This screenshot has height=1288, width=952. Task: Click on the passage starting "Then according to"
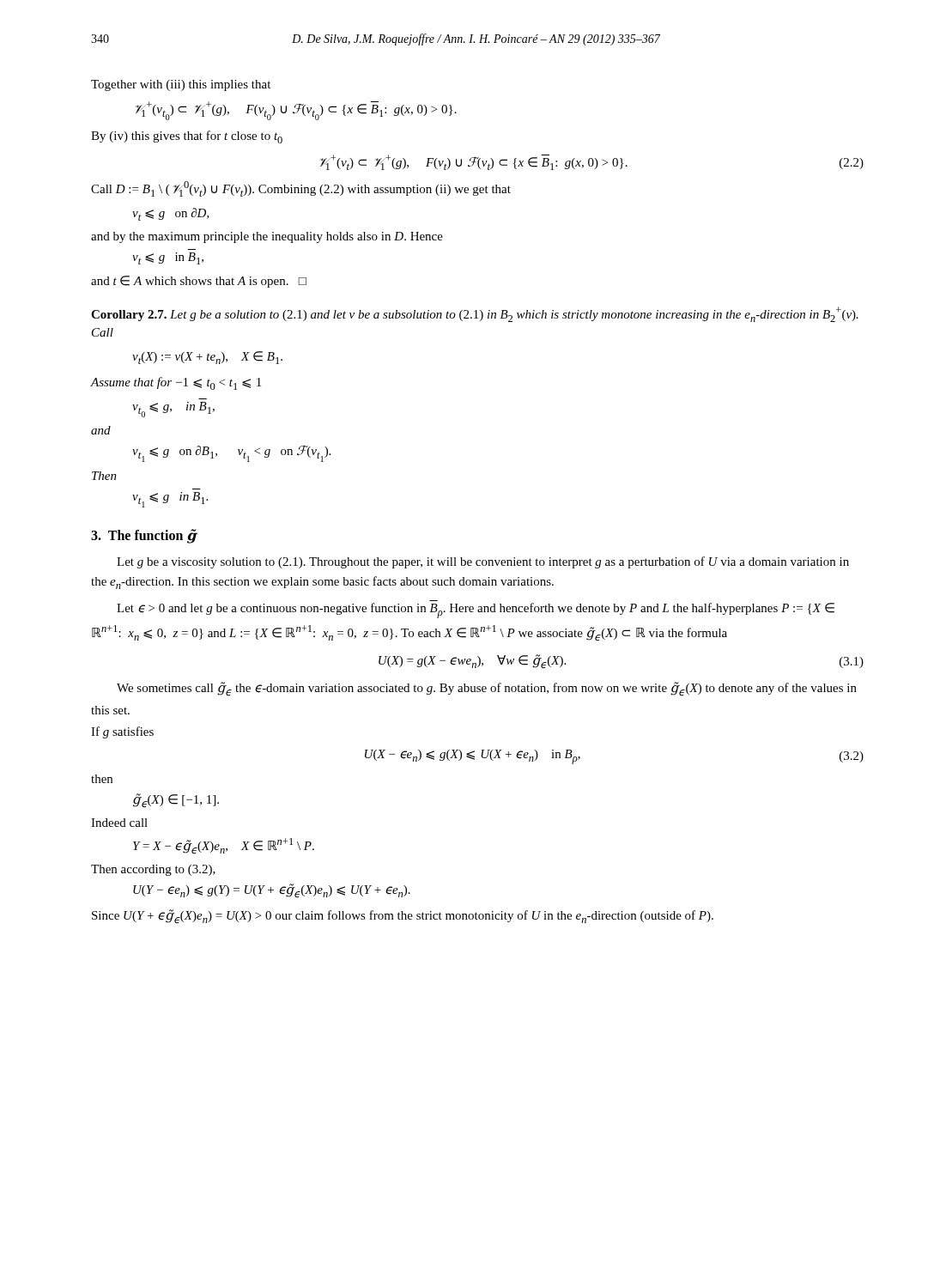pos(153,869)
